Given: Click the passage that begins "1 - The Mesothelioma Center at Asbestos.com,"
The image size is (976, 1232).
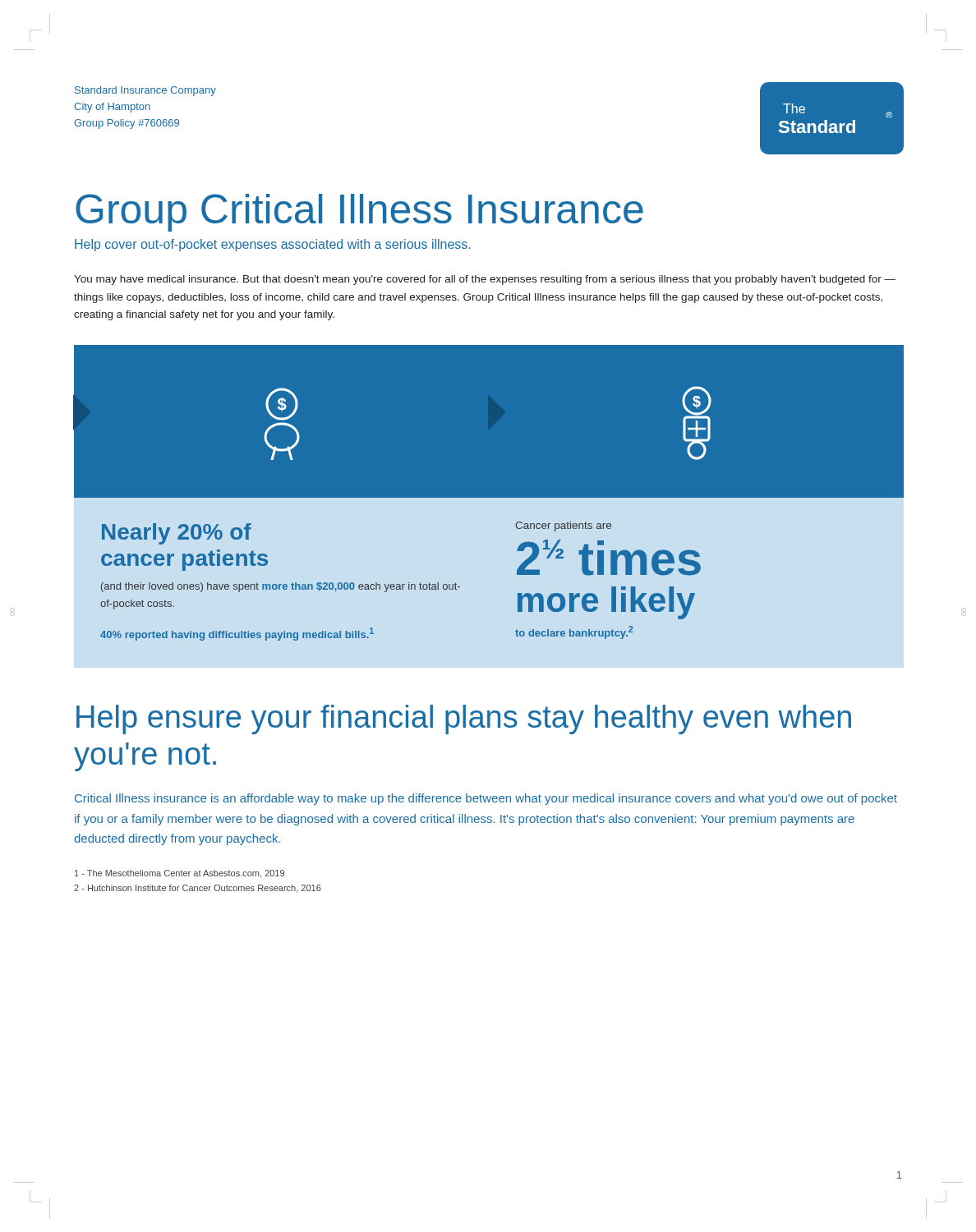Looking at the screenshot, I should (x=180, y=874).
